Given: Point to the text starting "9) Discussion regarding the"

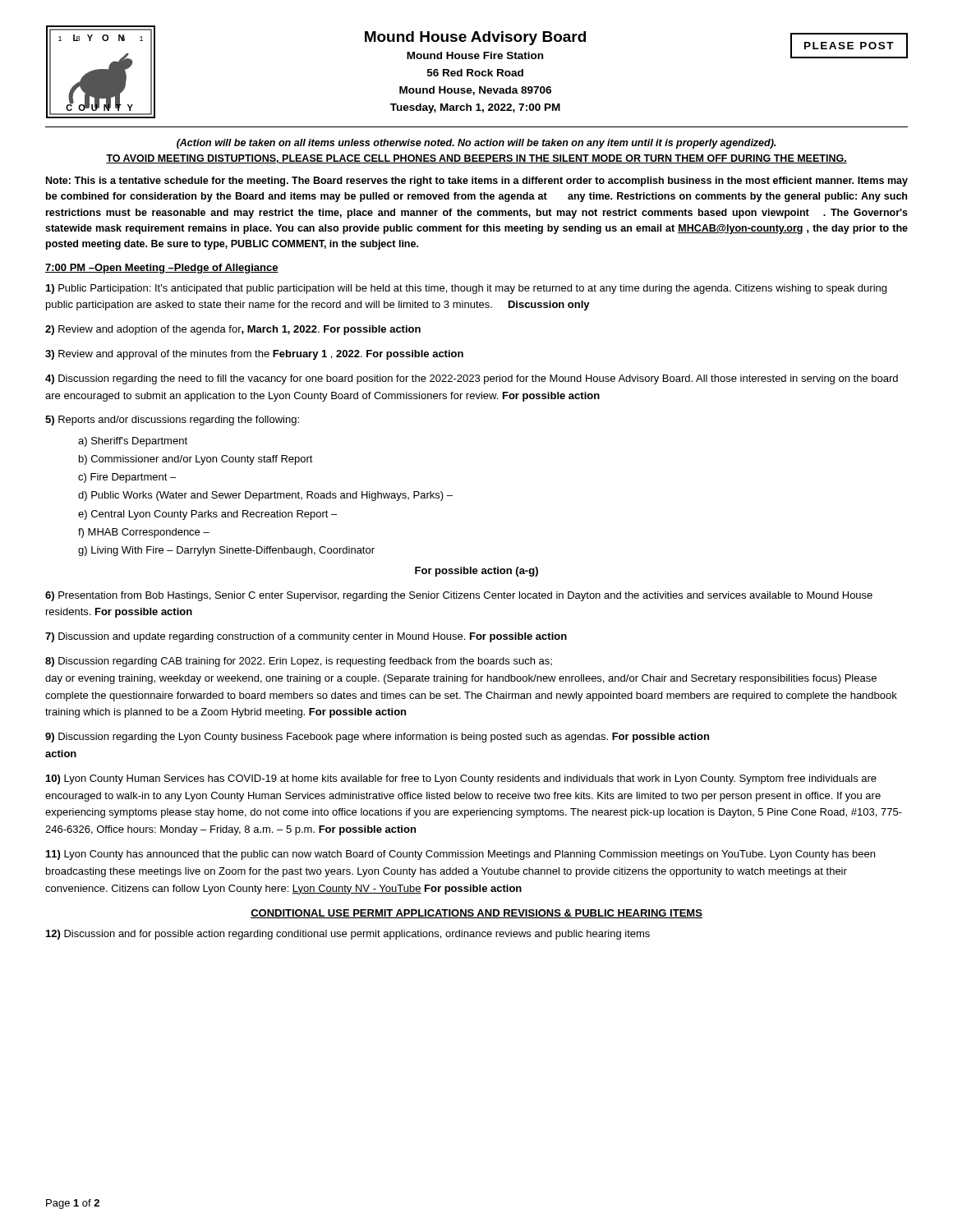Looking at the screenshot, I should (377, 745).
